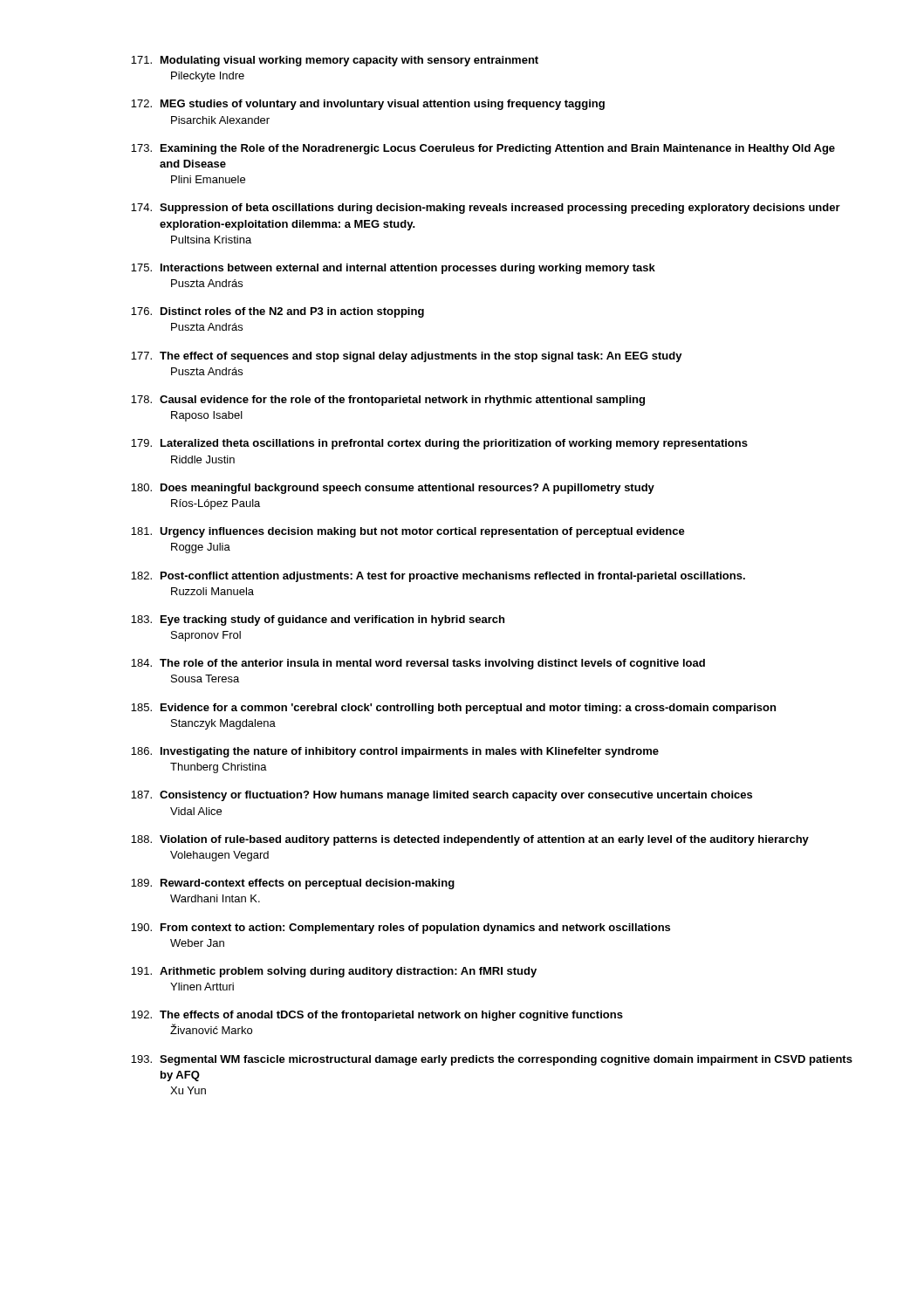The height and width of the screenshot is (1309, 924).
Task: Select the list item containing "181. Urgency influences decision making but not"
Action: coord(479,540)
